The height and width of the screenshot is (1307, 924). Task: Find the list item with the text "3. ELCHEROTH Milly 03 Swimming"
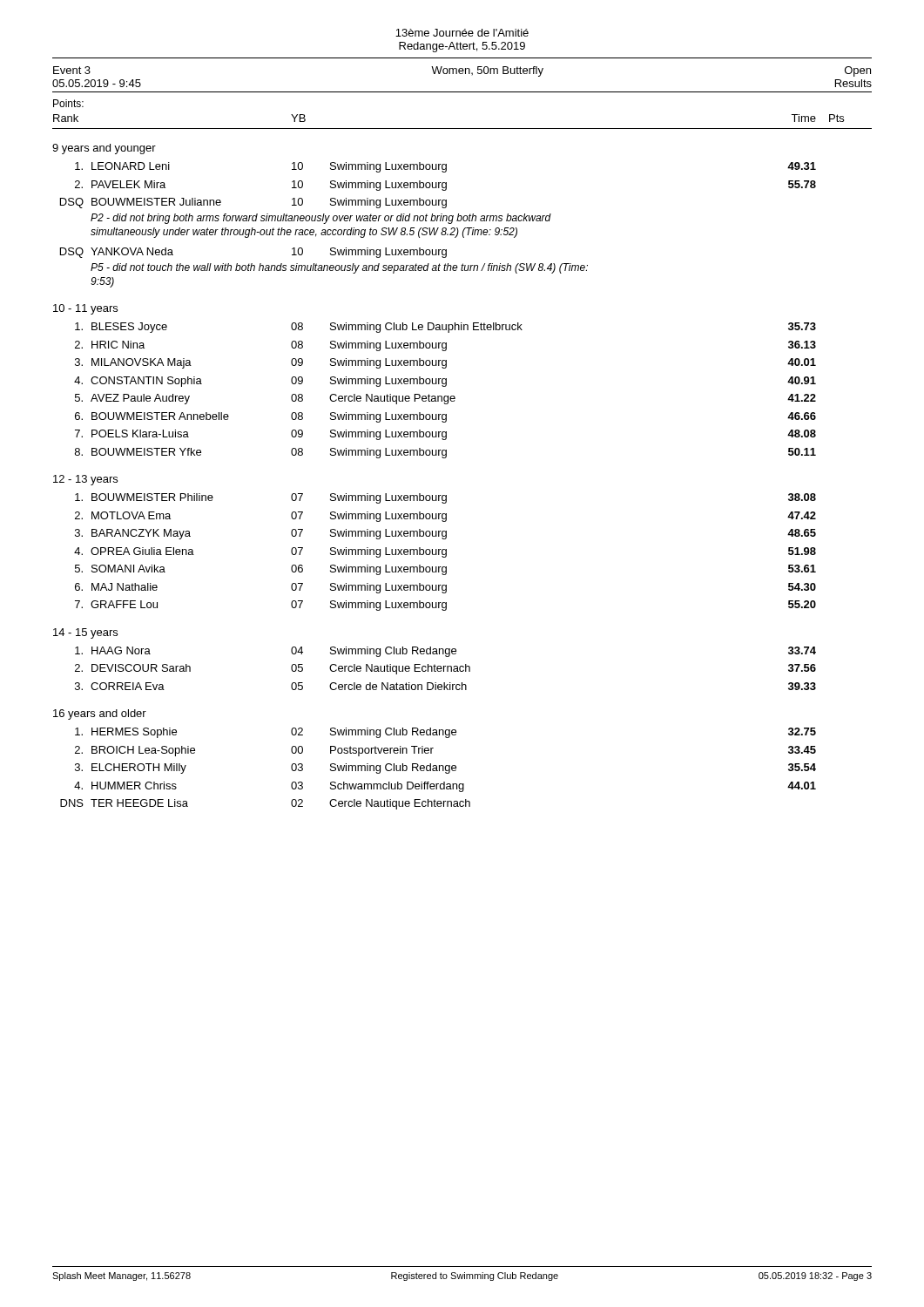pyautogui.click(x=434, y=768)
